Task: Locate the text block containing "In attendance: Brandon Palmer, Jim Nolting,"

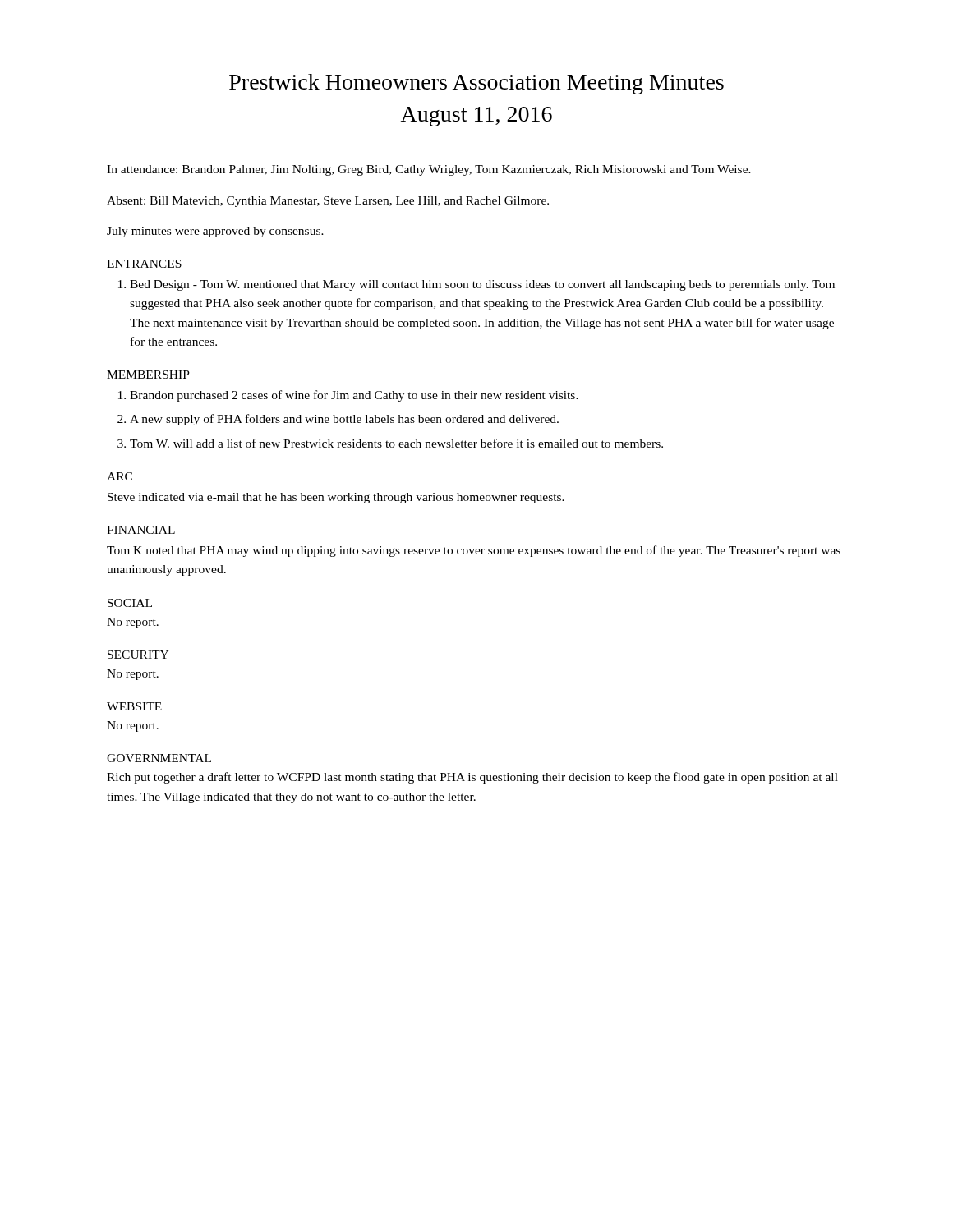Action: point(429,169)
